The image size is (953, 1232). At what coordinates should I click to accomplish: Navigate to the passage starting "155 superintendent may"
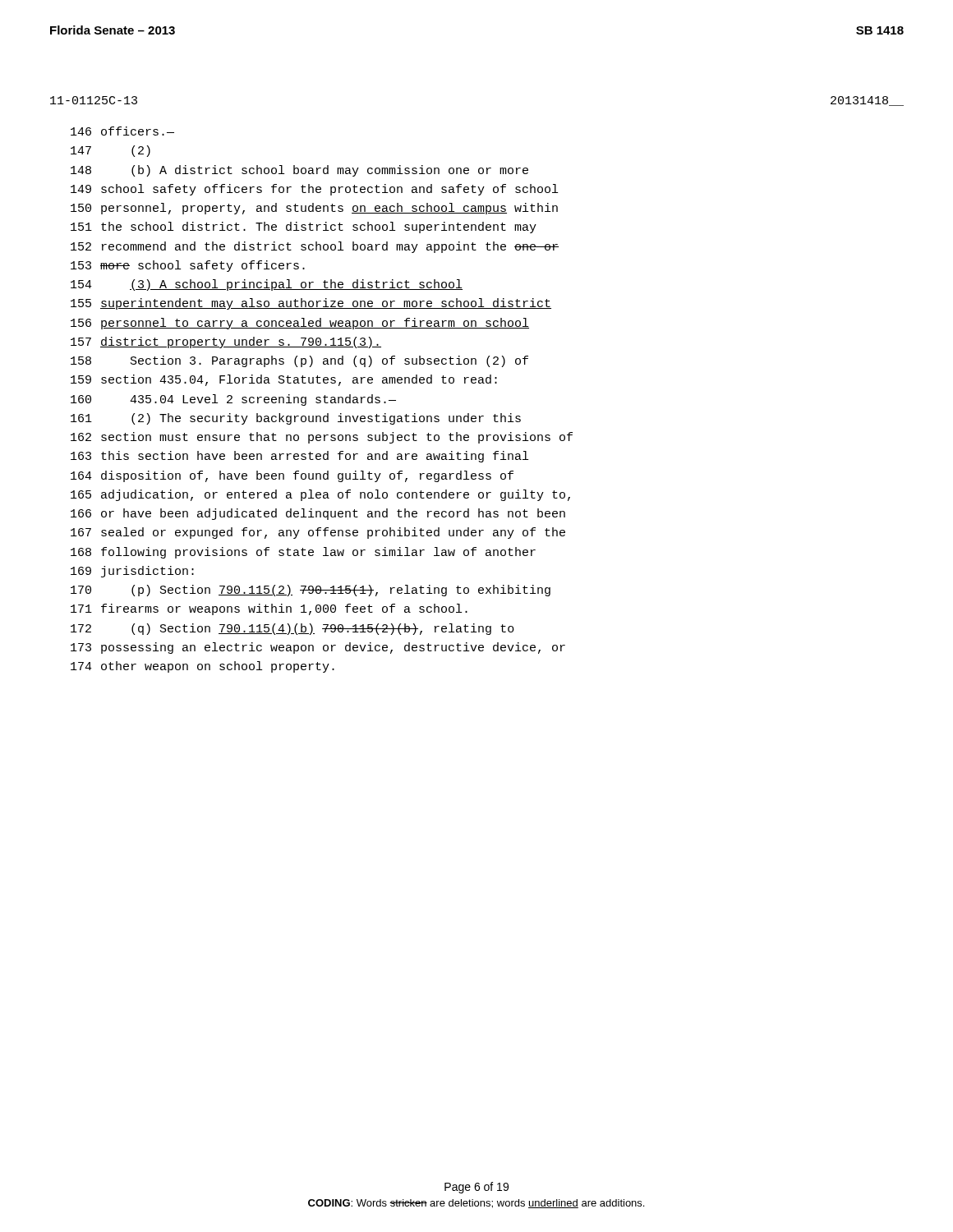tap(476, 305)
